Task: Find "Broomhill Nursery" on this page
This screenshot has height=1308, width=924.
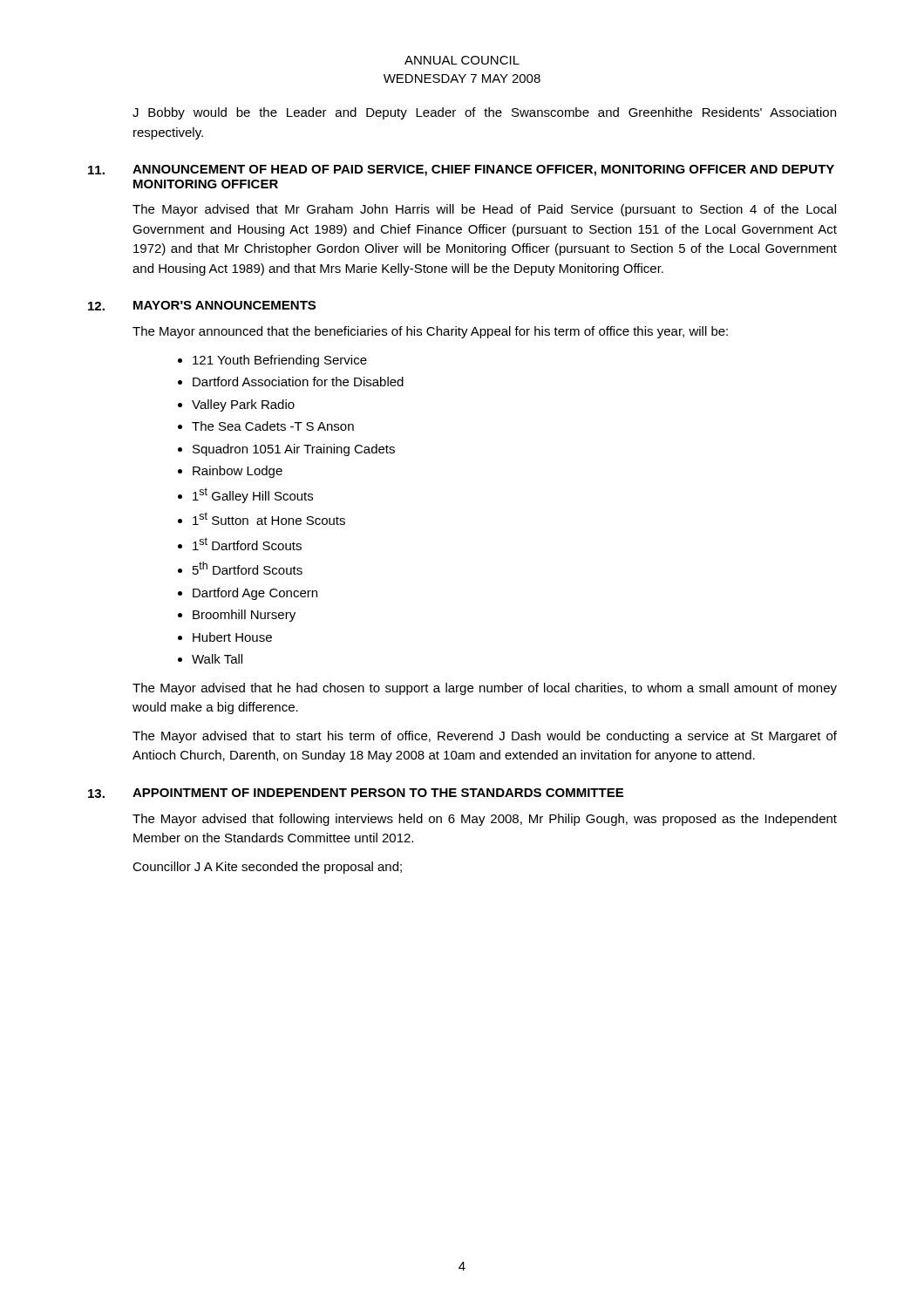Action: [244, 614]
